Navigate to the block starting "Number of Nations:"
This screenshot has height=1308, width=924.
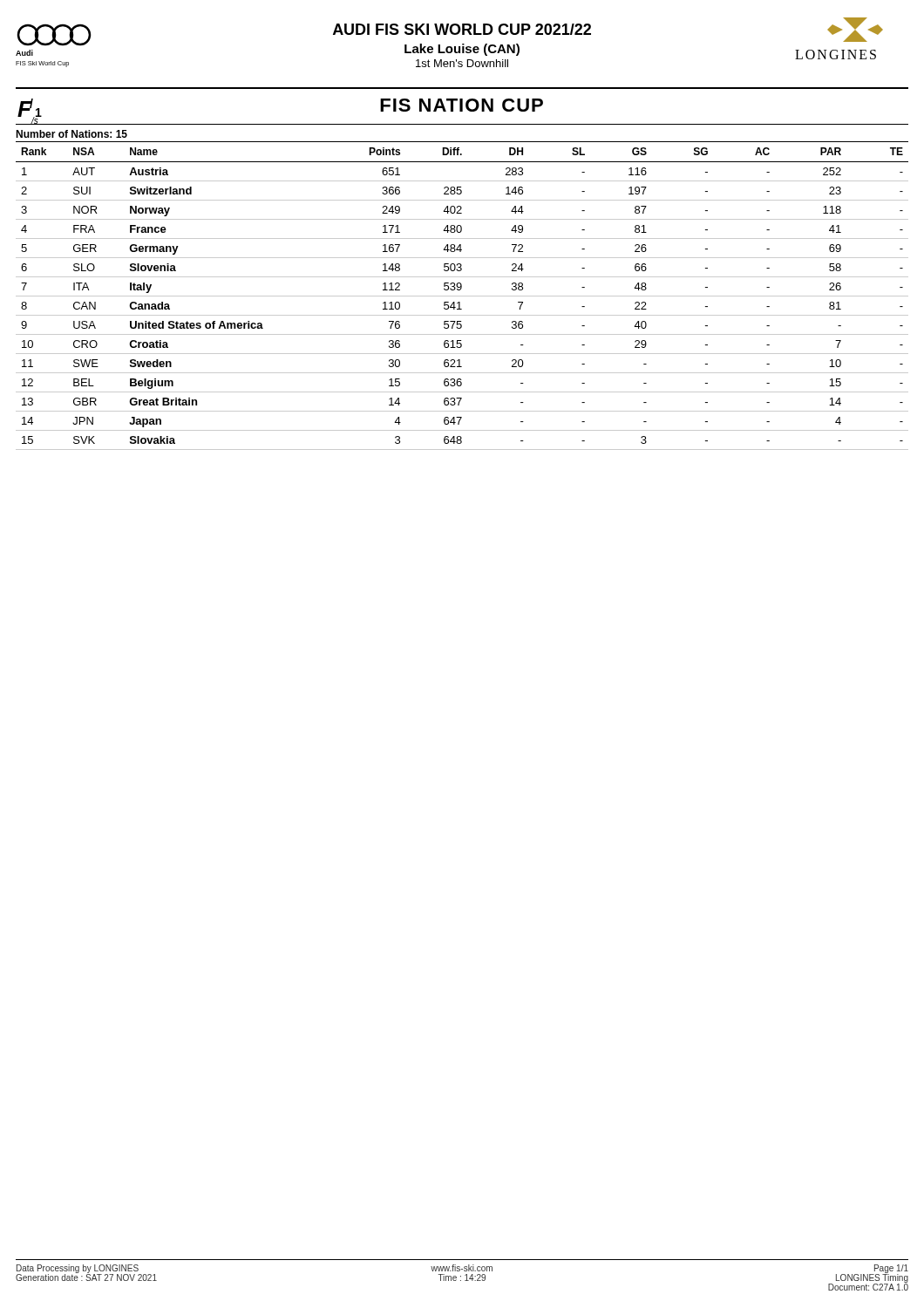[72, 134]
